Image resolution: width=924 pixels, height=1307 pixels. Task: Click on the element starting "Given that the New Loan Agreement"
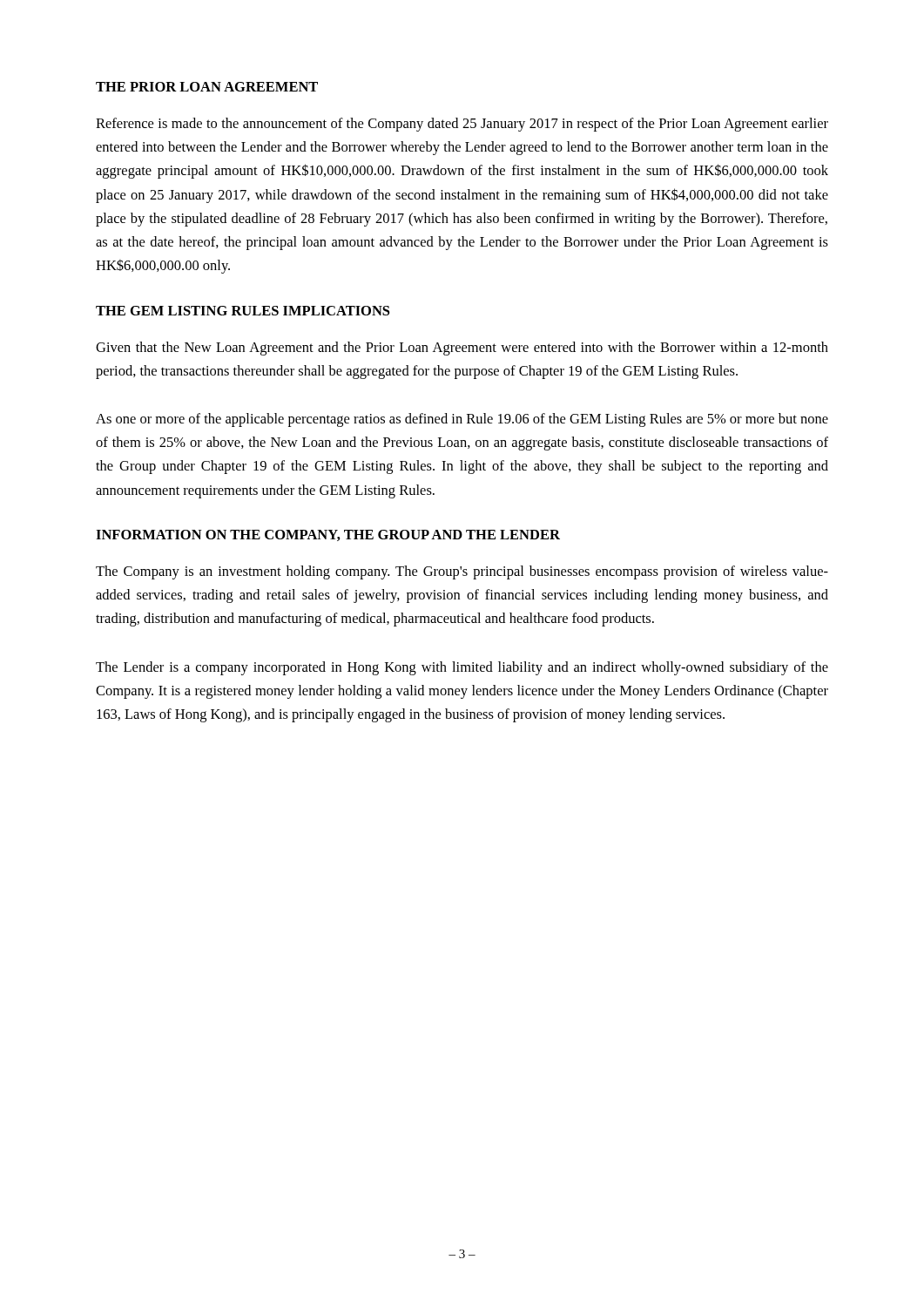[x=462, y=359]
